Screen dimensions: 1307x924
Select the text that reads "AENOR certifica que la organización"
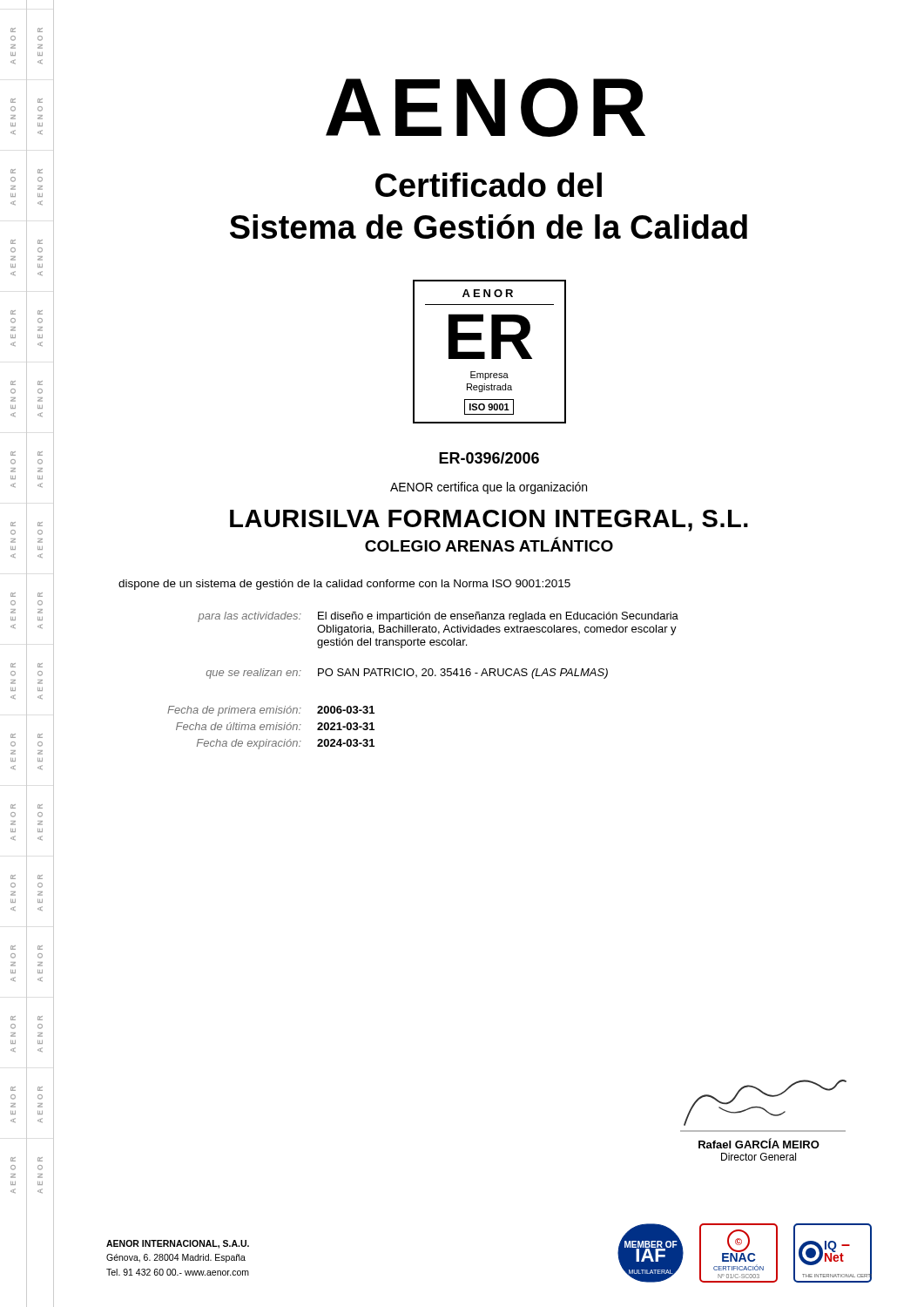tap(489, 487)
